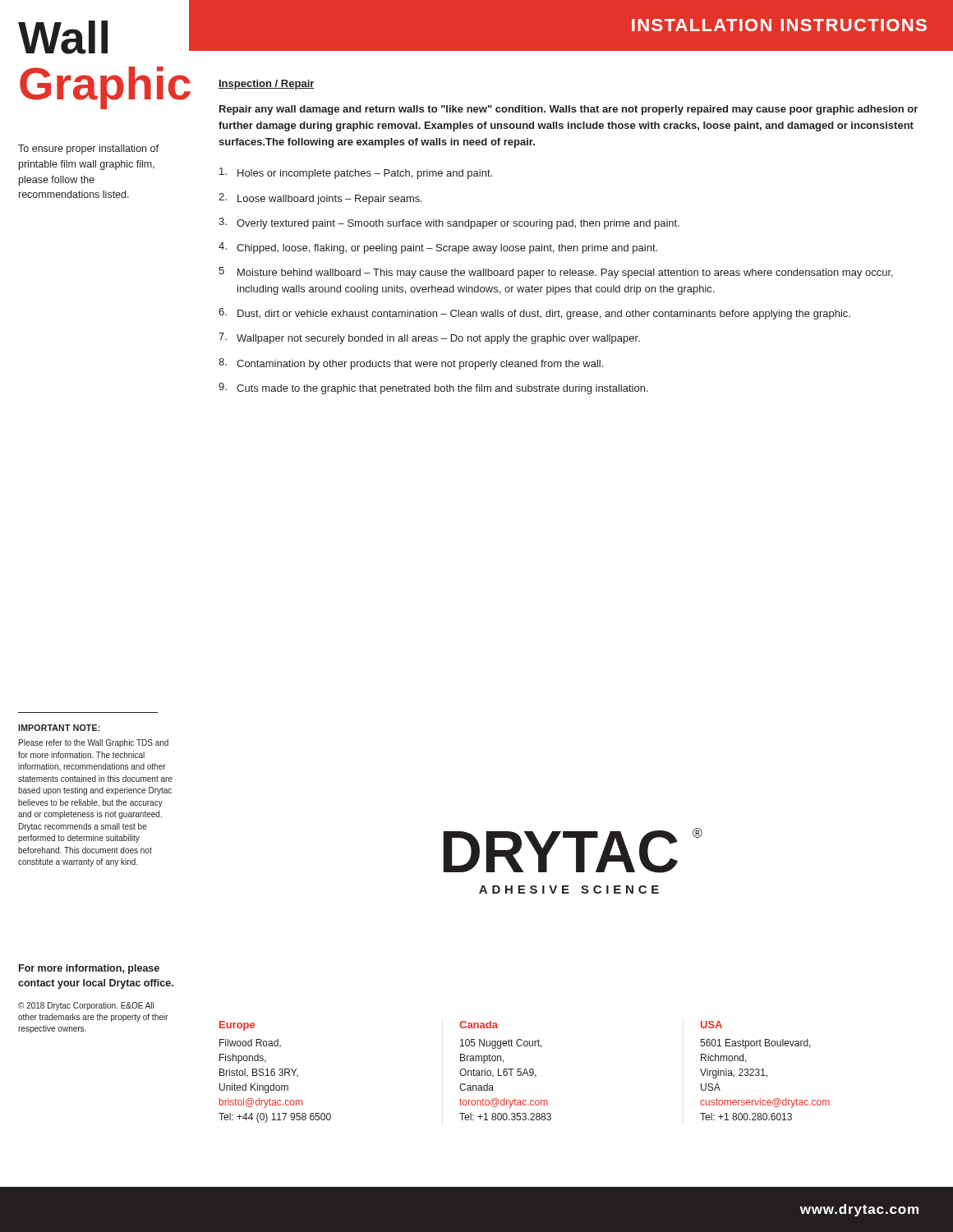
Task: Navigate to the text block starting "7. Wallpaper not securely bonded in all areas"
Action: [x=571, y=339]
